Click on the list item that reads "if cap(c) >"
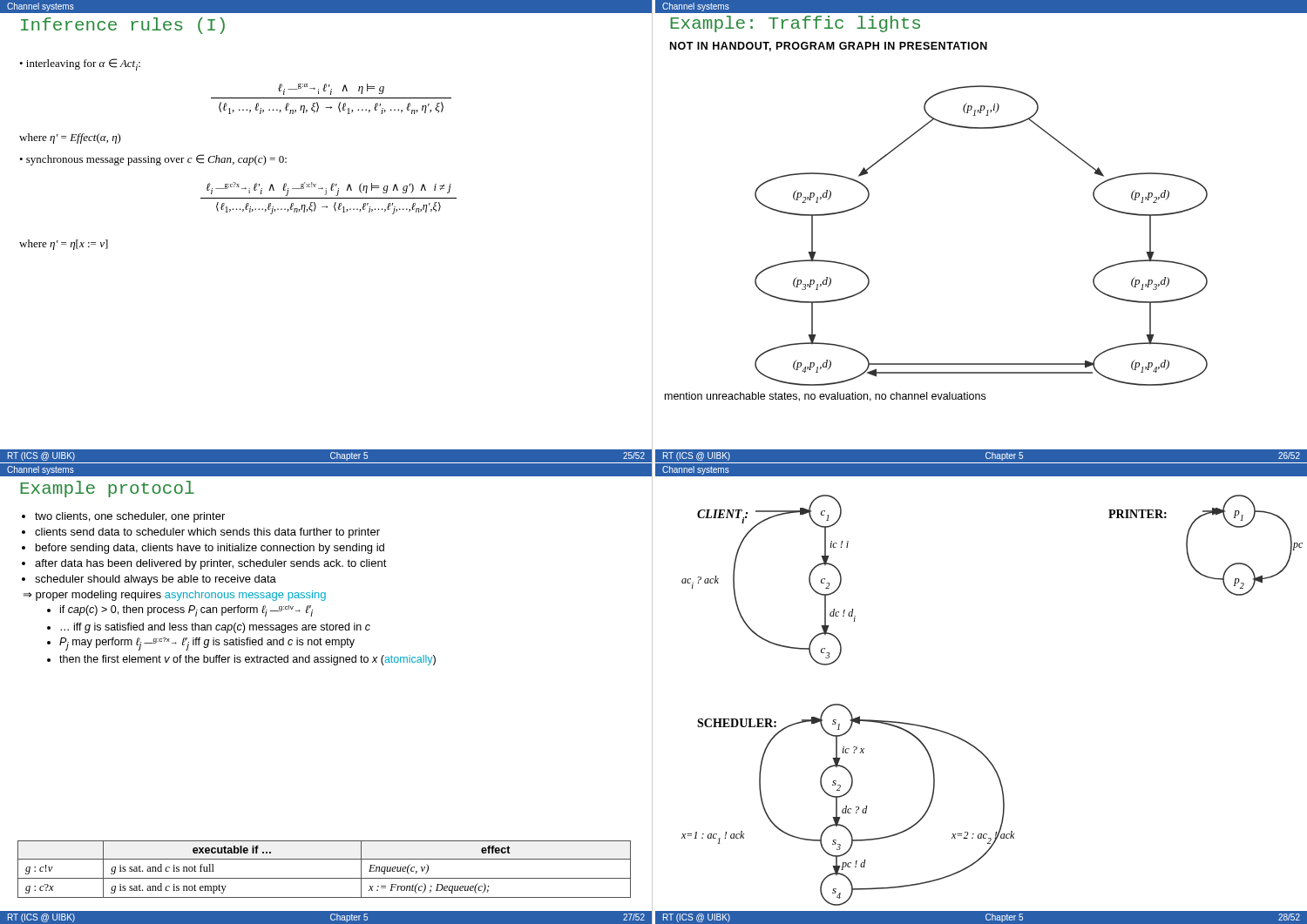The width and height of the screenshot is (1307, 924). [186, 611]
